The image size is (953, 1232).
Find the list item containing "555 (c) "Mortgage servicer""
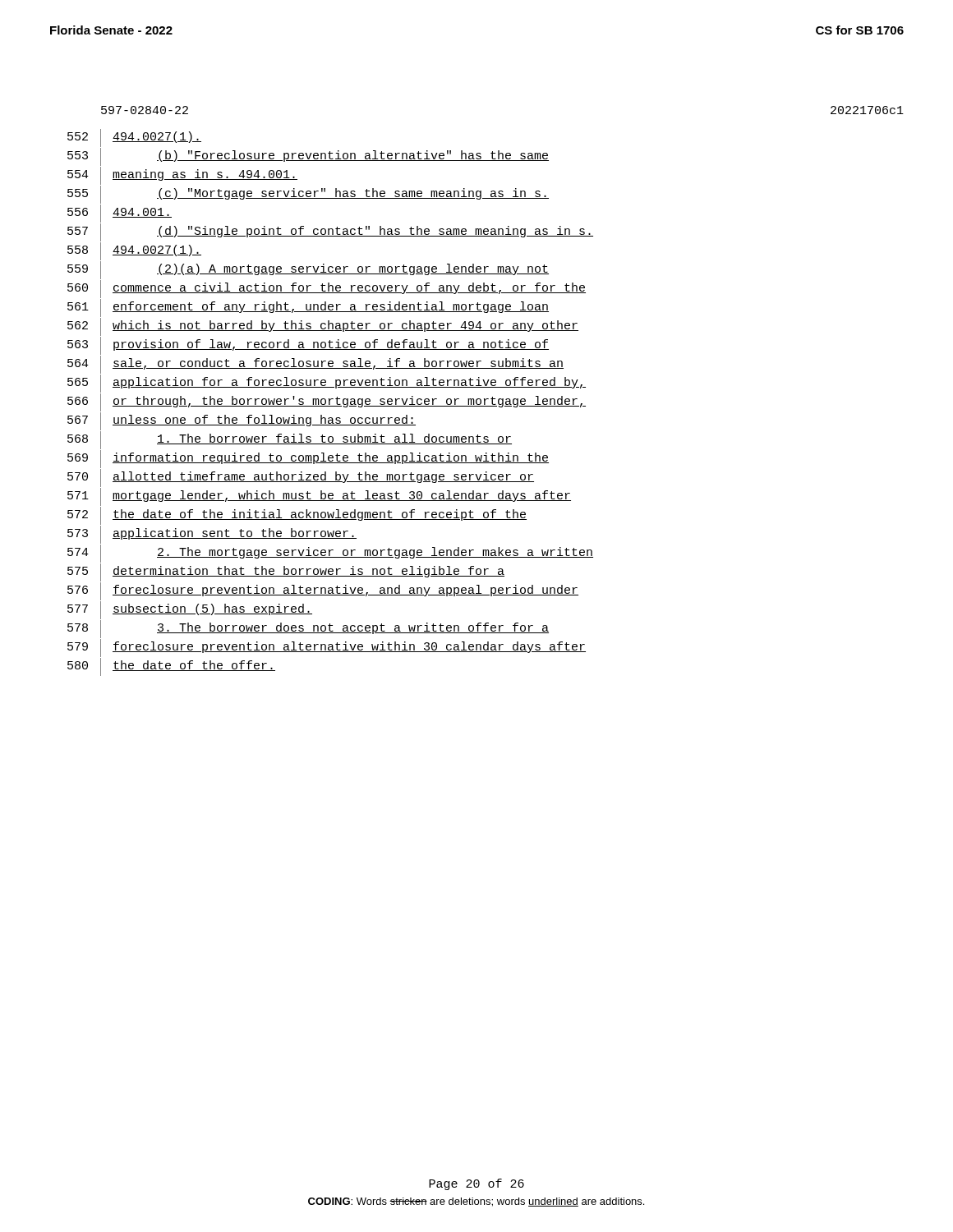(476, 195)
